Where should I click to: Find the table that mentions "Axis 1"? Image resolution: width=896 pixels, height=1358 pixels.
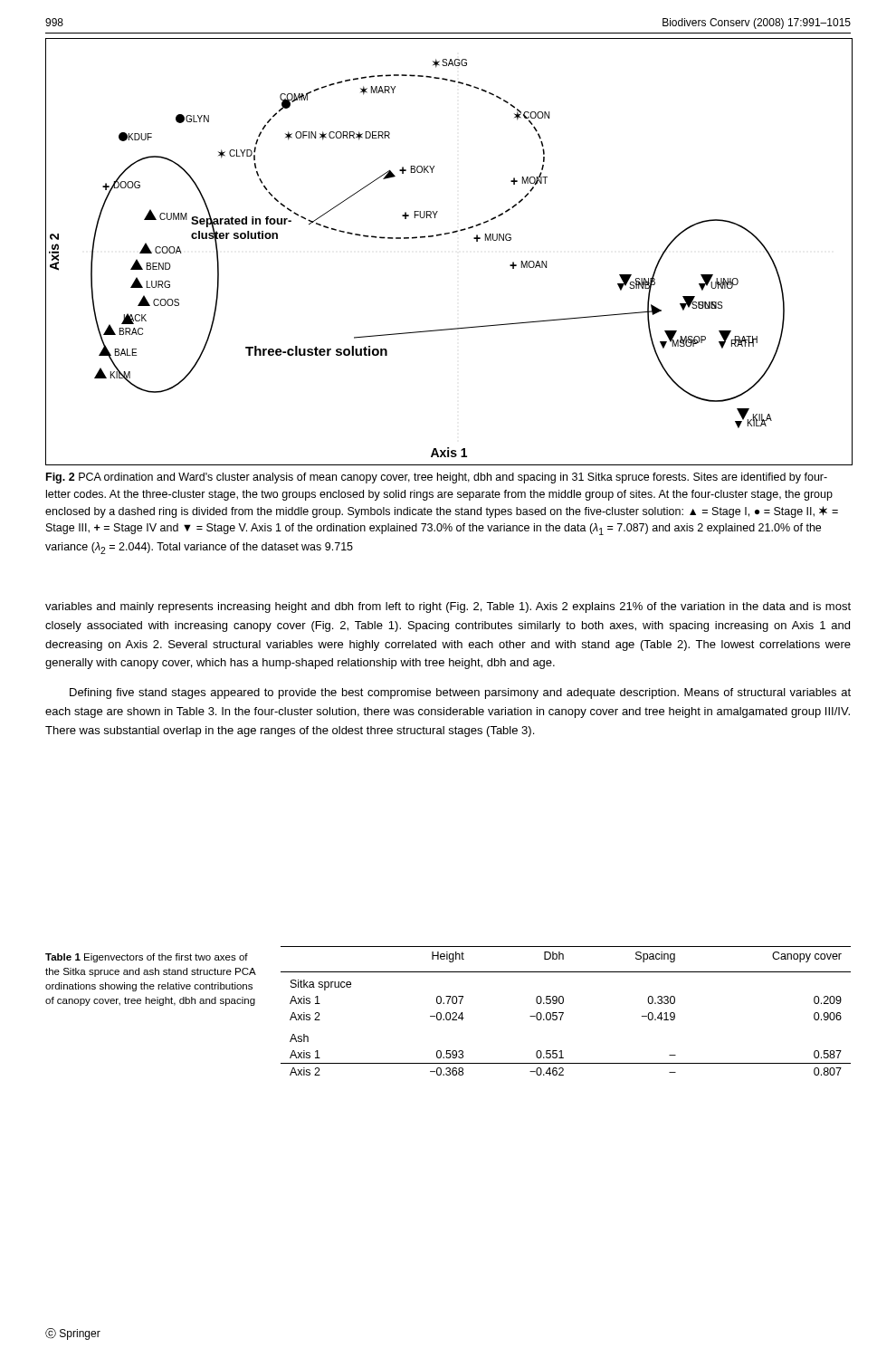click(566, 1013)
